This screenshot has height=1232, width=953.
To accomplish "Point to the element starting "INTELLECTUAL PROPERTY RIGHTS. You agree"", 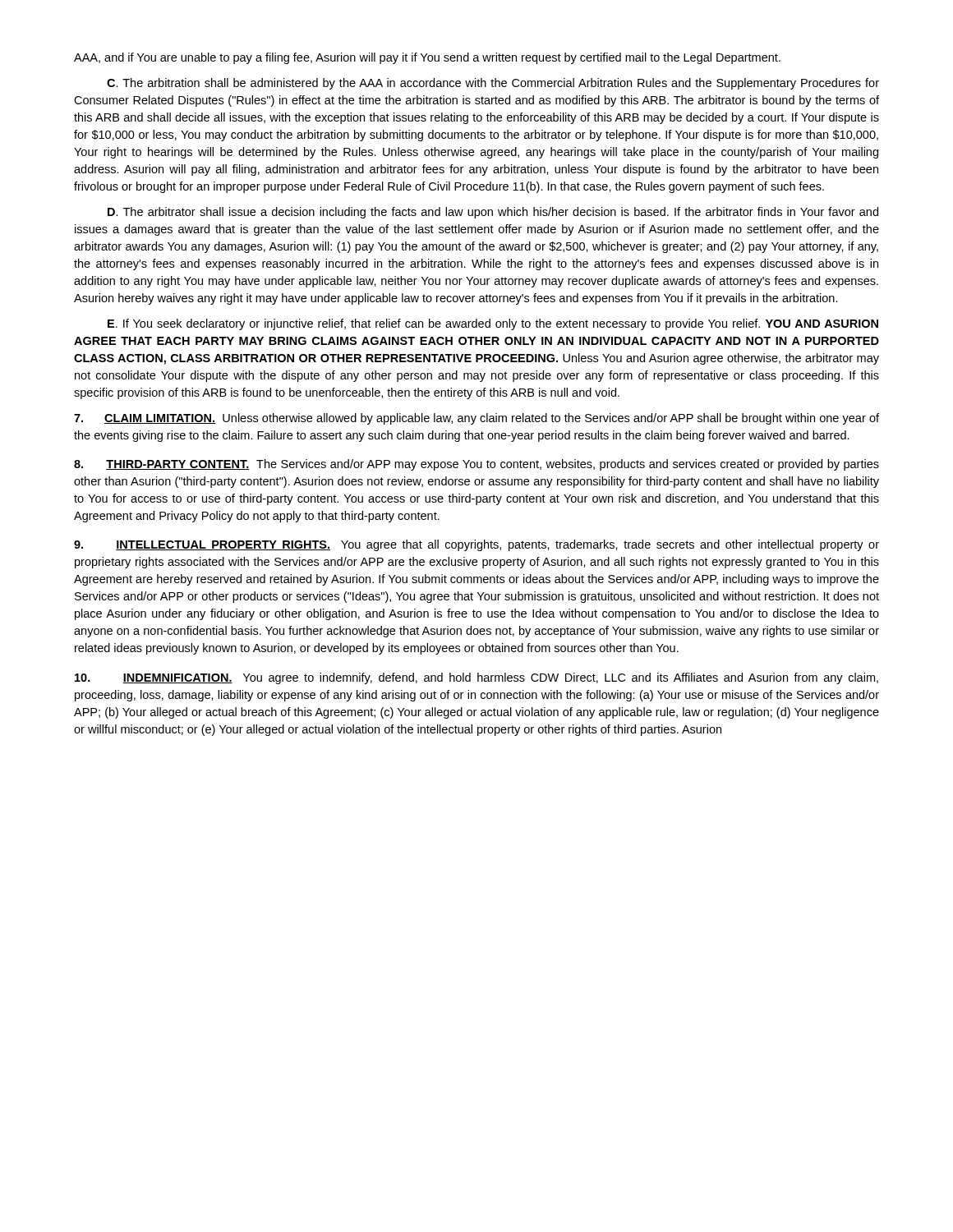I will (x=476, y=597).
